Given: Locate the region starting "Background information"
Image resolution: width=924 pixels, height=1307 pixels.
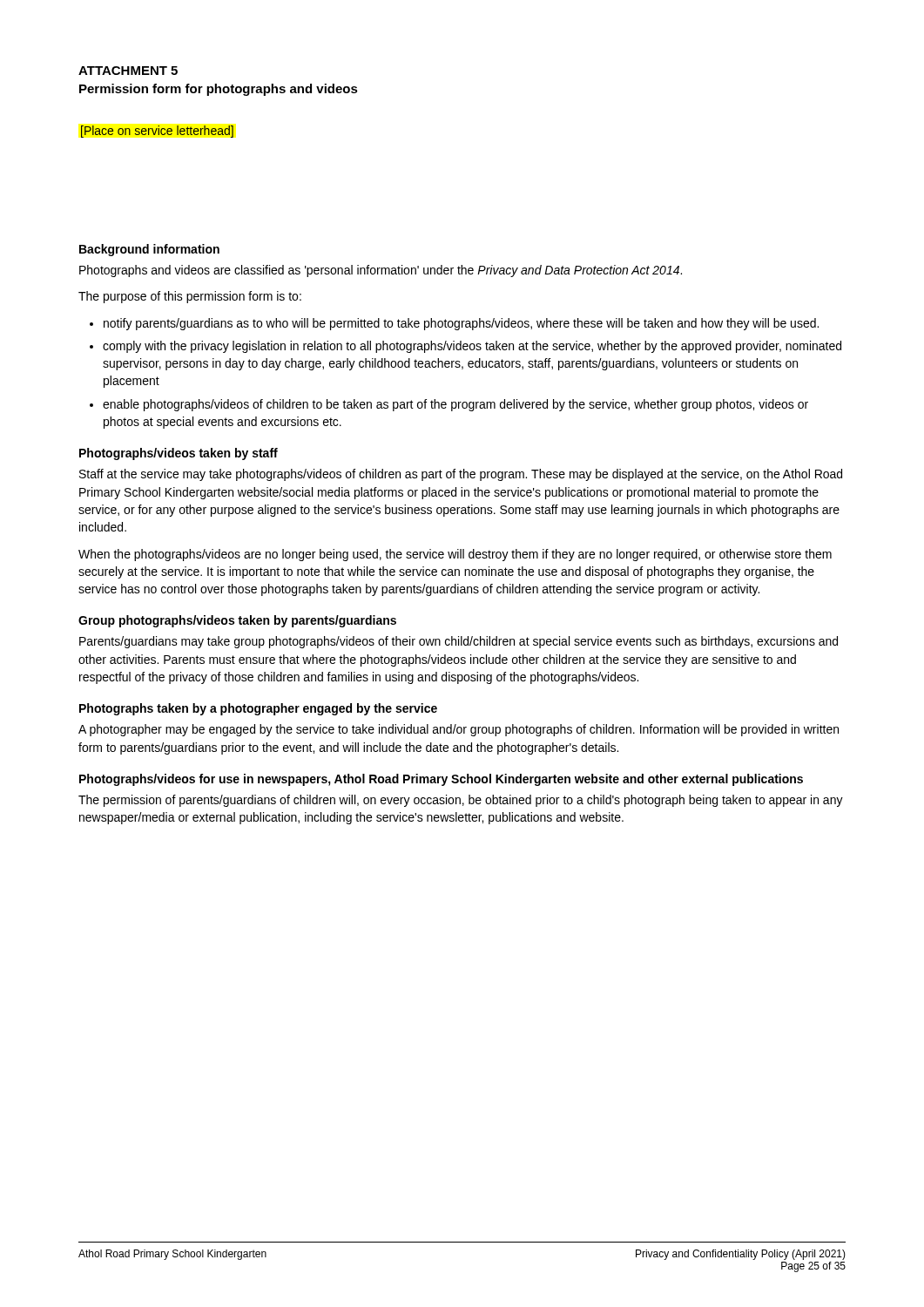Looking at the screenshot, I should [x=149, y=249].
